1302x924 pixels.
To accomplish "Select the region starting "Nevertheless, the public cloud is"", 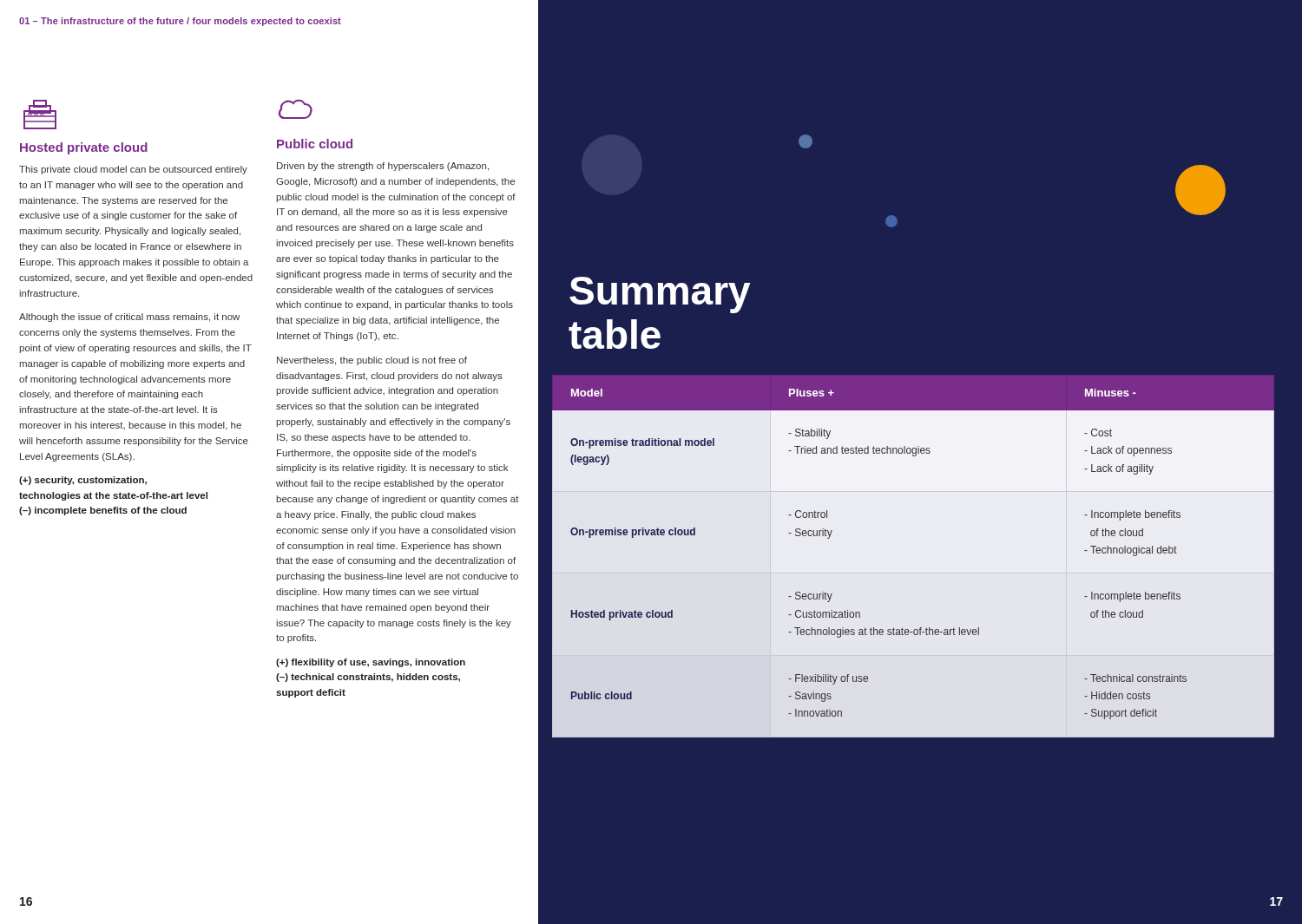I will 397,499.
